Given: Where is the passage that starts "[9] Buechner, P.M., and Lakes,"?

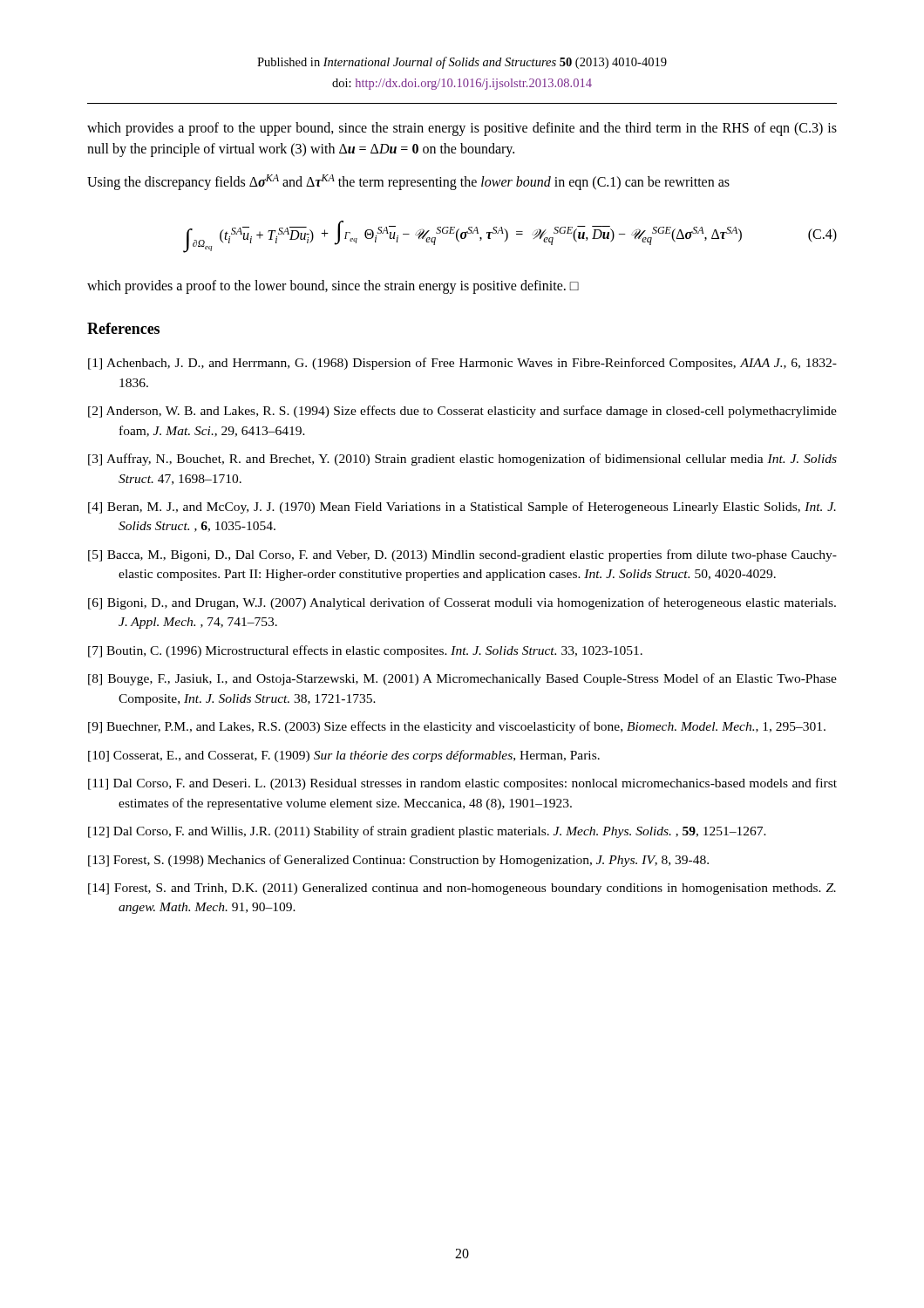Looking at the screenshot, I should tap(457, 726).
